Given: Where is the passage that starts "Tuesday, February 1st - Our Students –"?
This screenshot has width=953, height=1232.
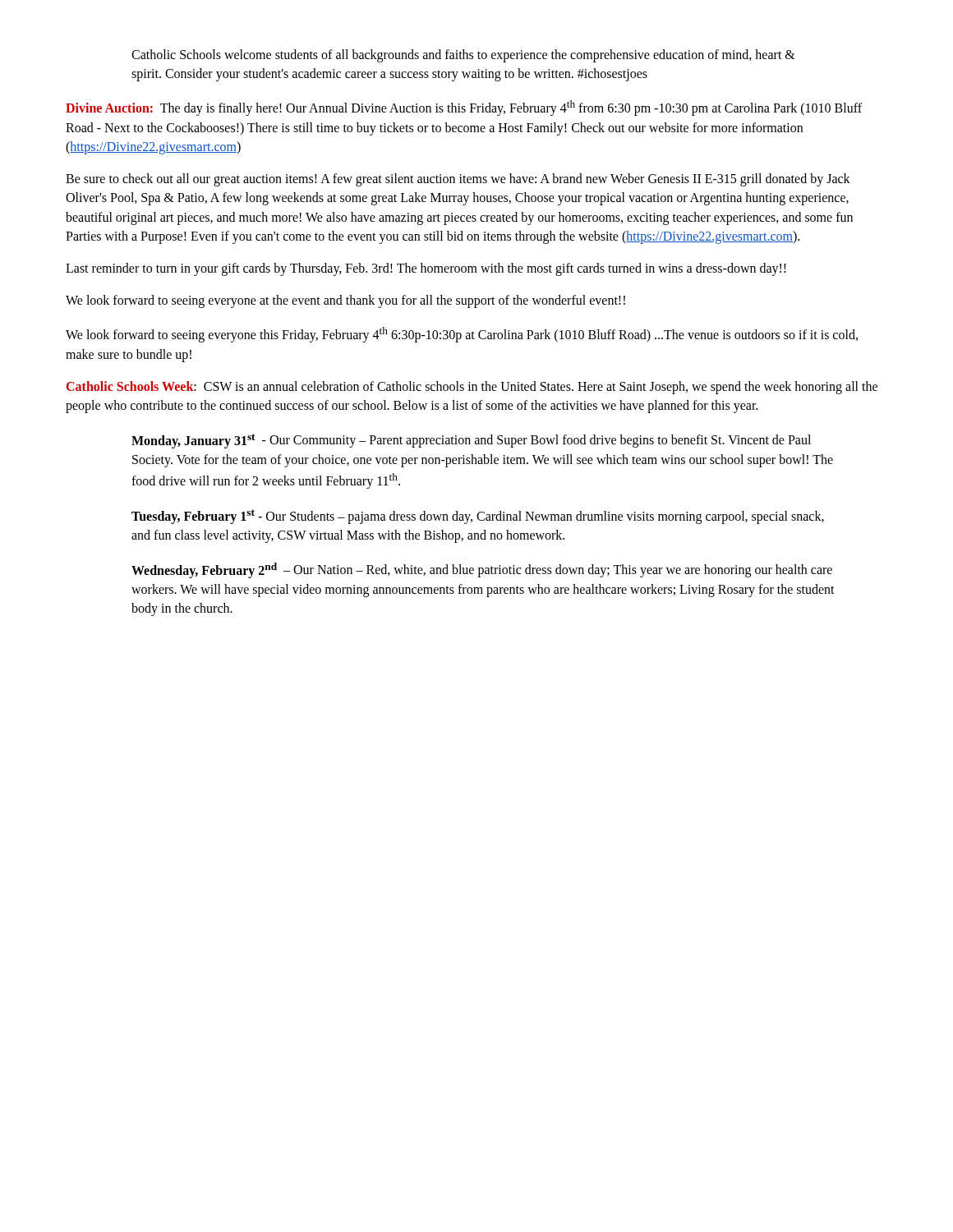Looking at the screenshot, I should tap(478, 524).
